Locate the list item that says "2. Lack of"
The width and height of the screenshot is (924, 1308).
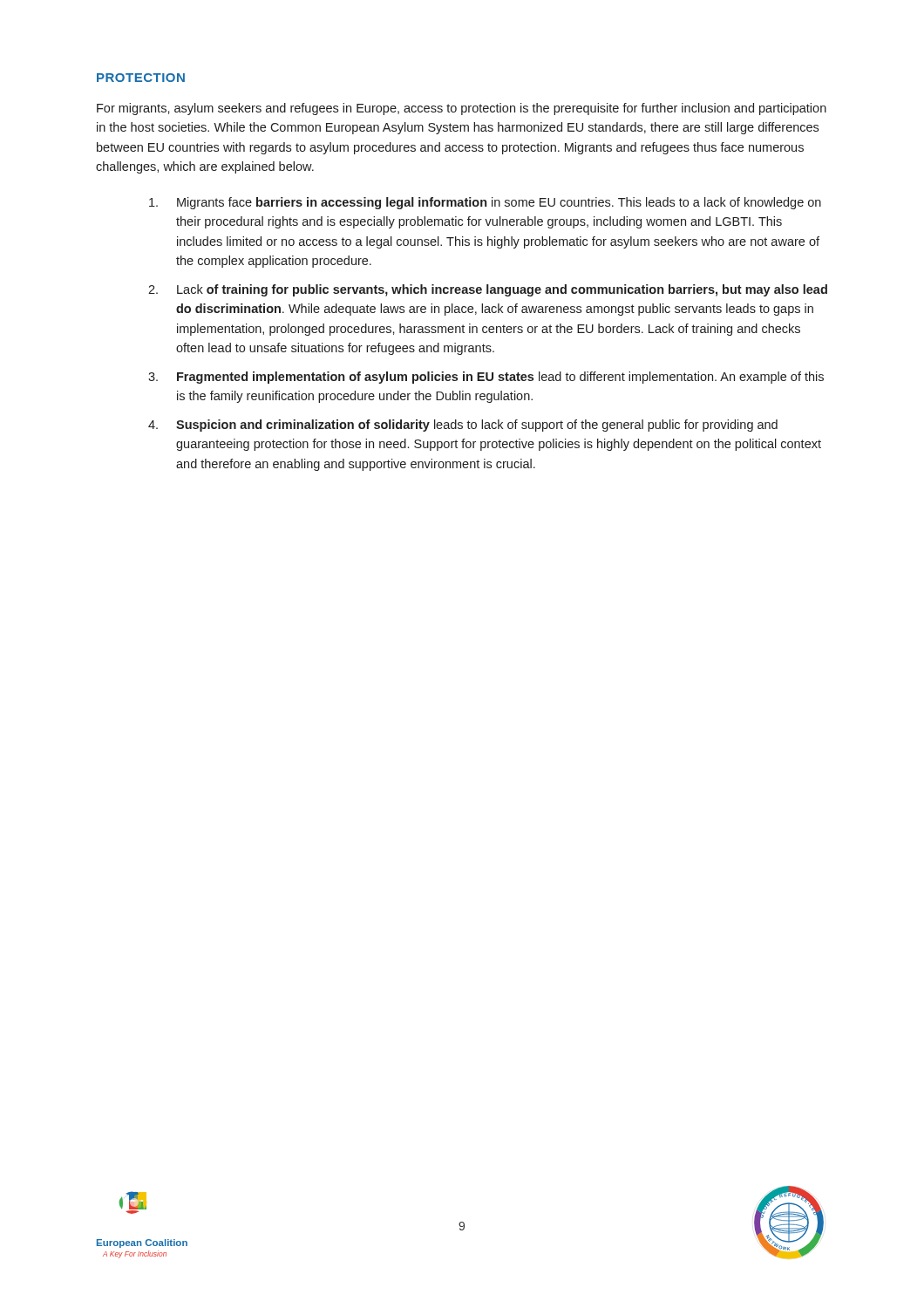coord(488,319)
